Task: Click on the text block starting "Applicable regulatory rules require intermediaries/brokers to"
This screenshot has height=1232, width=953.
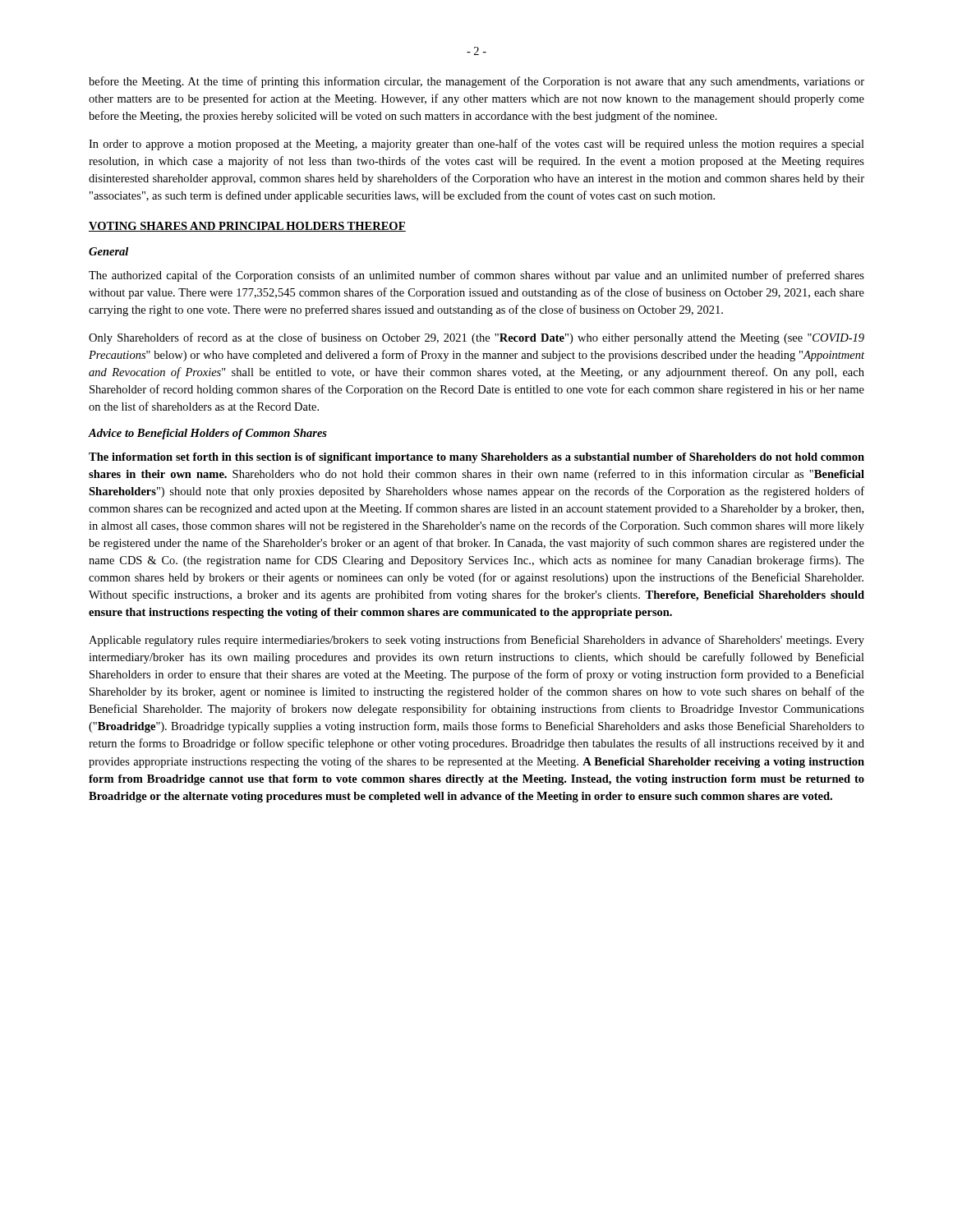Action: (476, 718)
